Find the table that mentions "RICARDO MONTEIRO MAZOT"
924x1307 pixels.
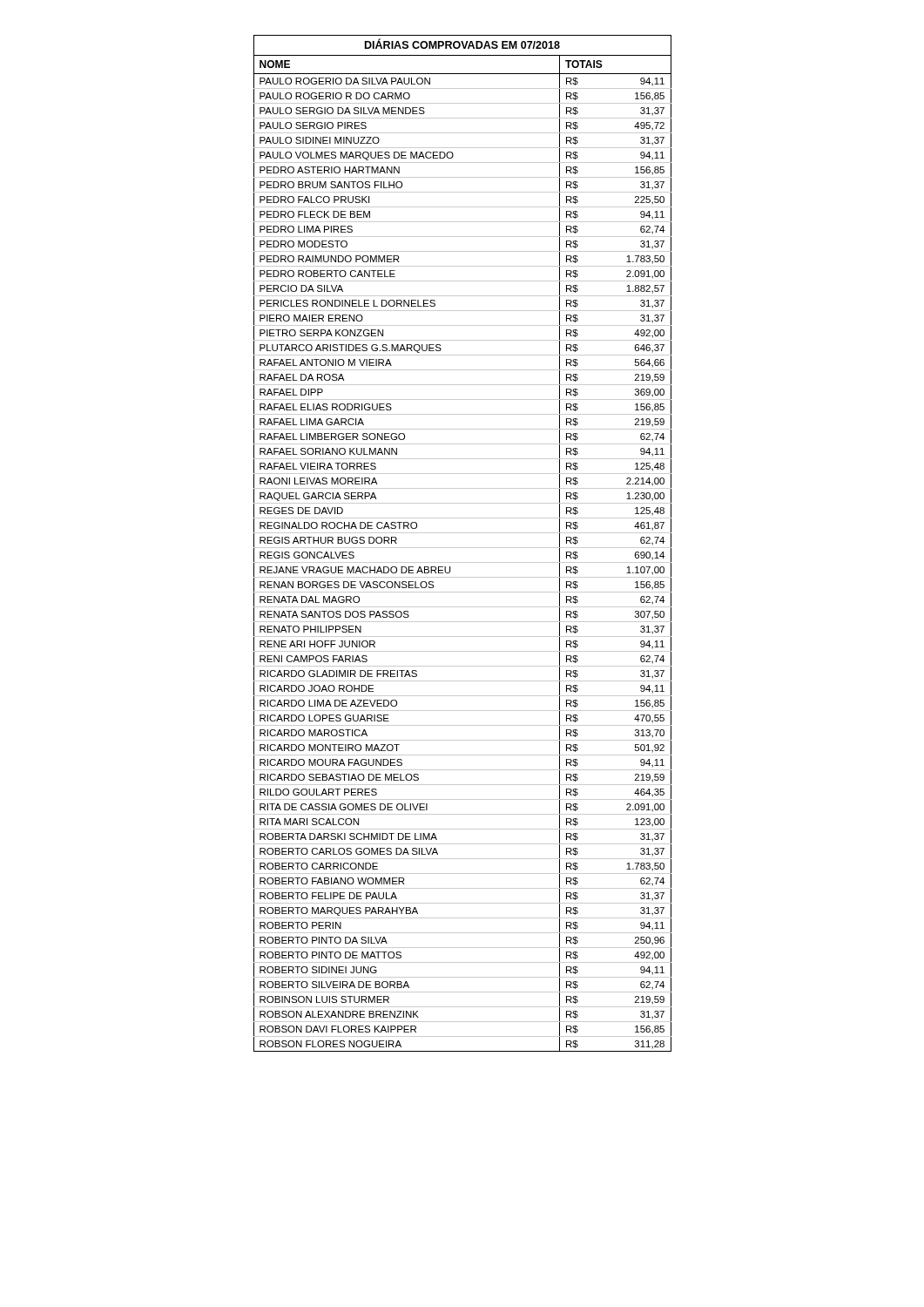462,543
